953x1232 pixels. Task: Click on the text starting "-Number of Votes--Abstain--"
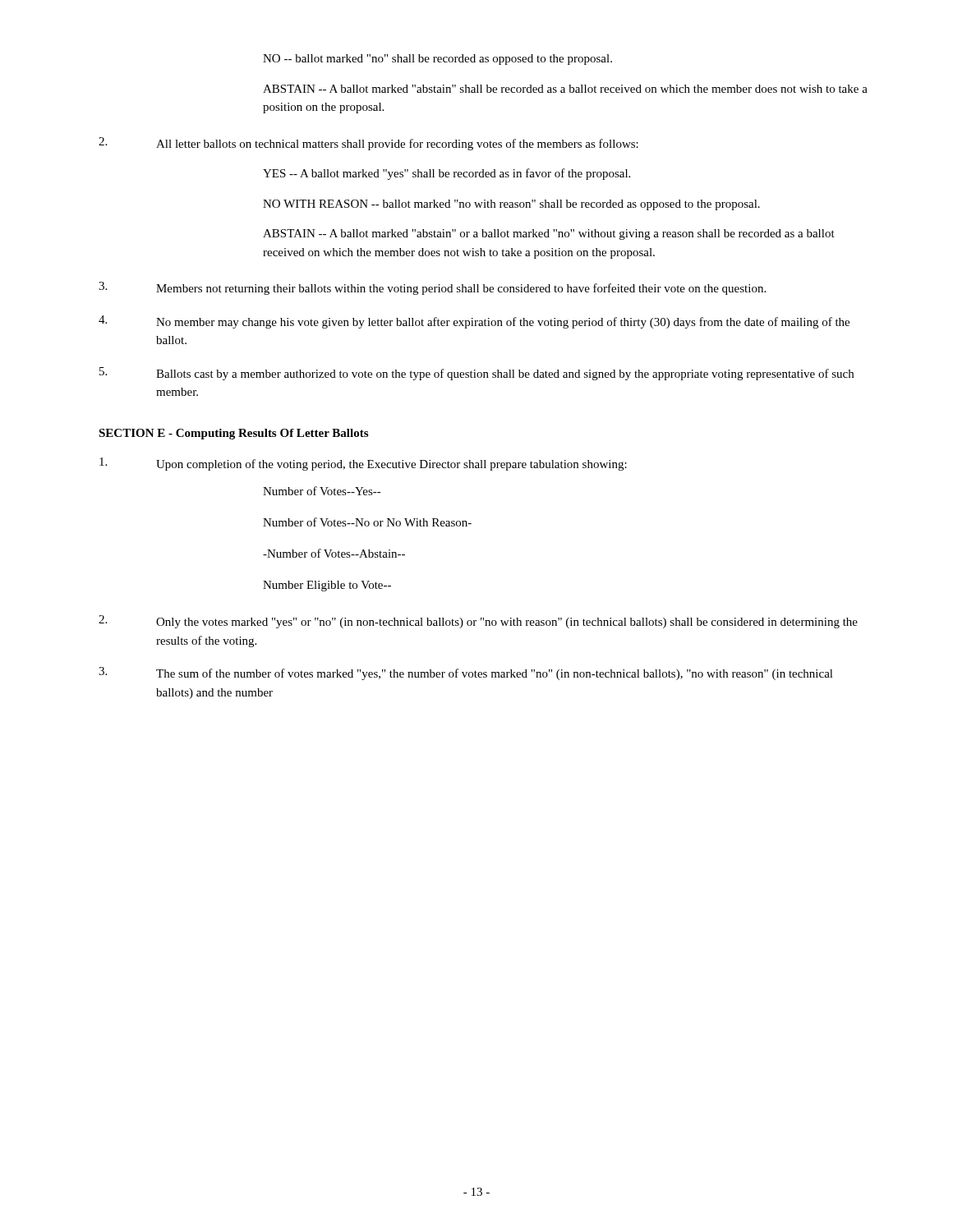pyautogui.click(x=334, y=554)
